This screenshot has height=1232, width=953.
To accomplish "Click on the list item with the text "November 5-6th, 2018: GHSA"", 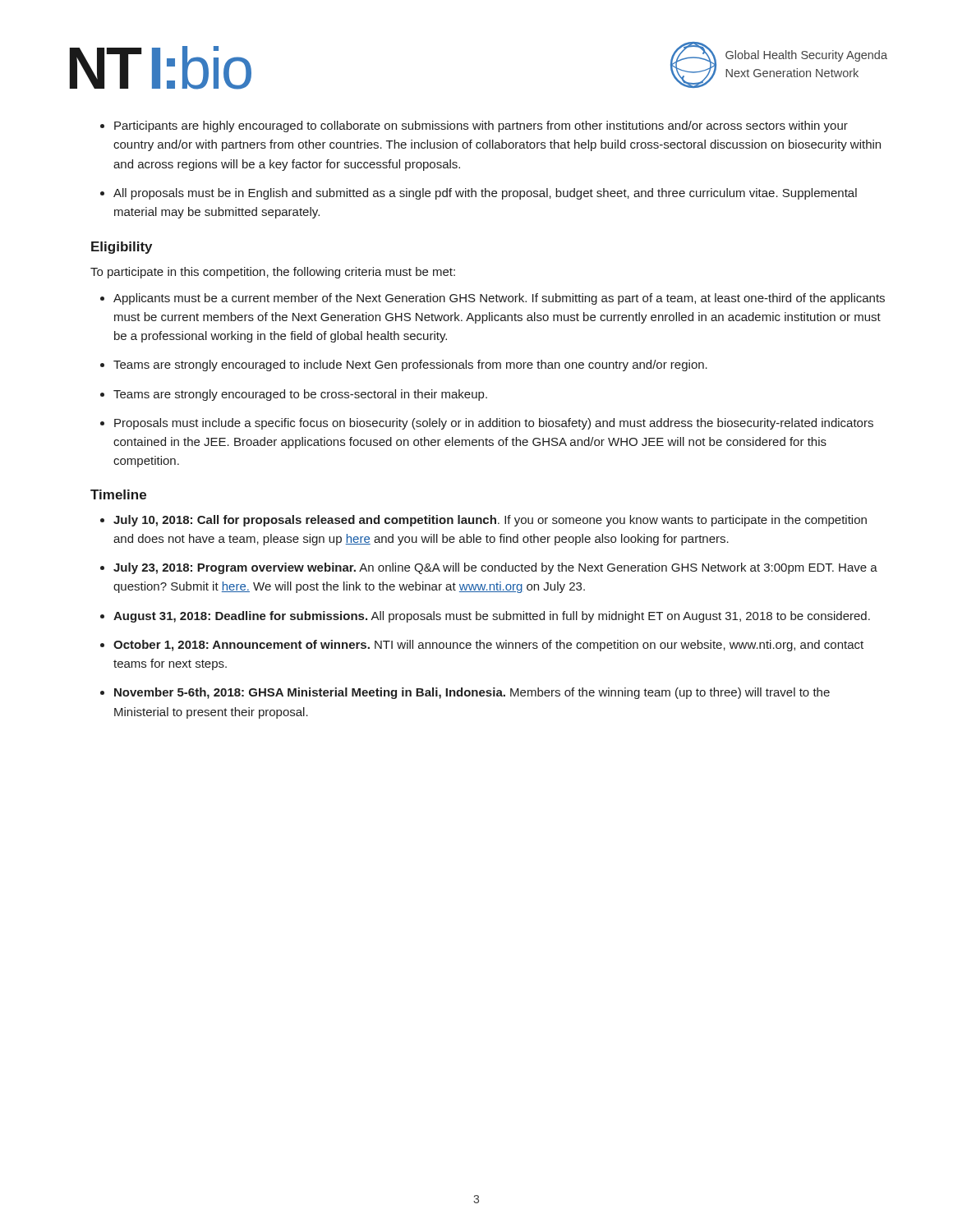I will pyautogui.click(x=489, y=702).
